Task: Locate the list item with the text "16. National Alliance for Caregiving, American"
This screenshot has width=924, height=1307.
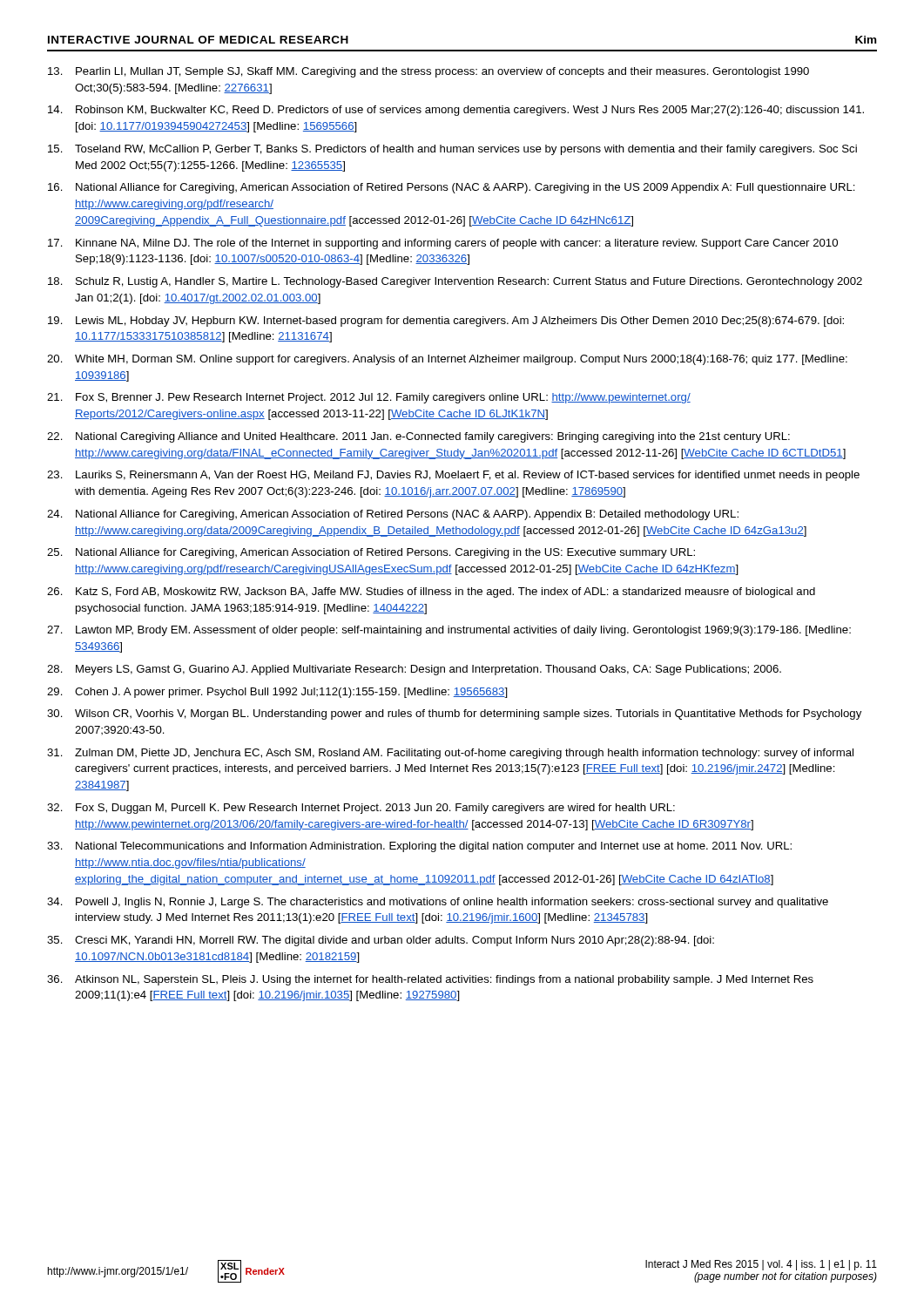Action: 452,188
